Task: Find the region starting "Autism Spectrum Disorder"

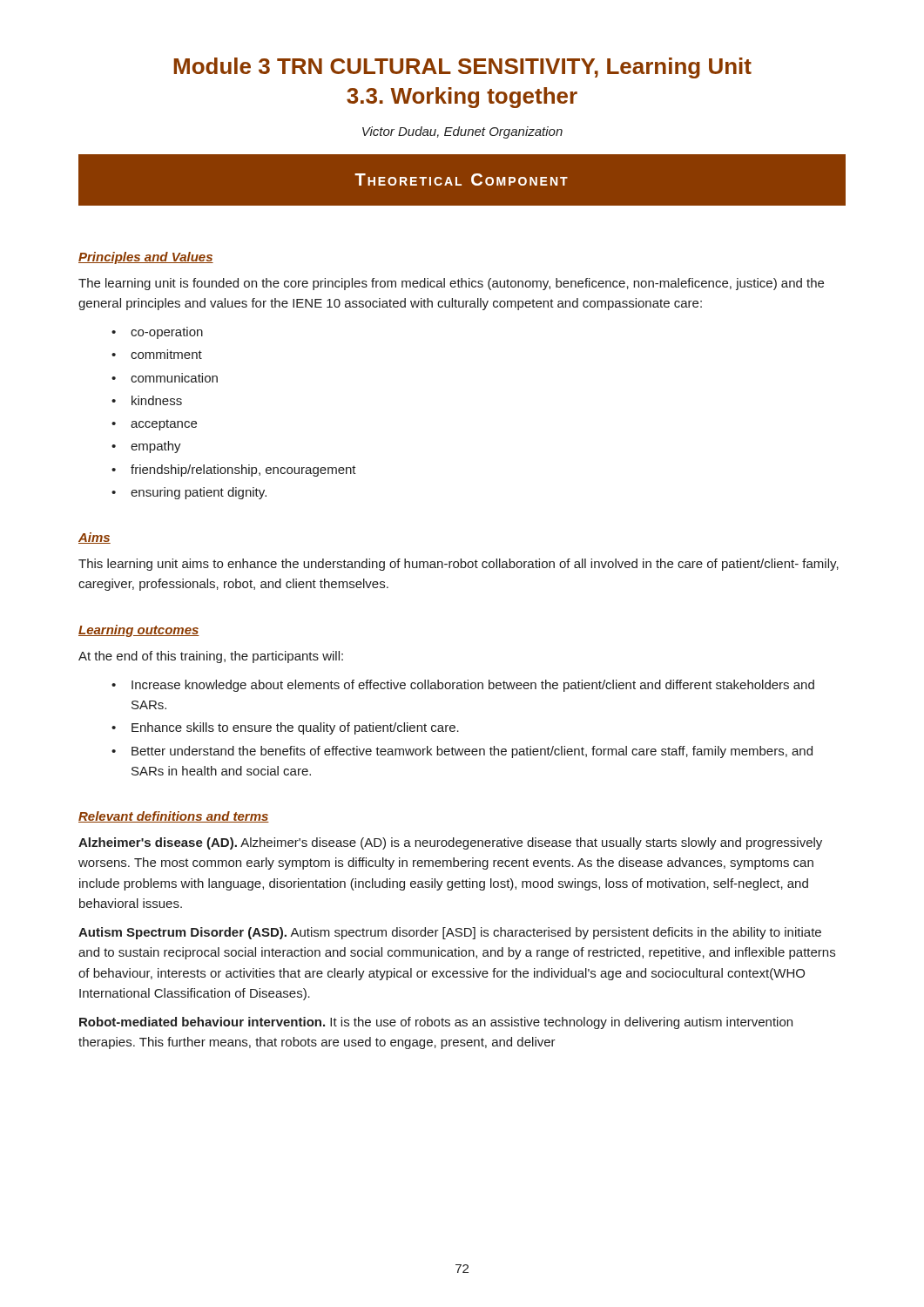Action: pos(457,962)
